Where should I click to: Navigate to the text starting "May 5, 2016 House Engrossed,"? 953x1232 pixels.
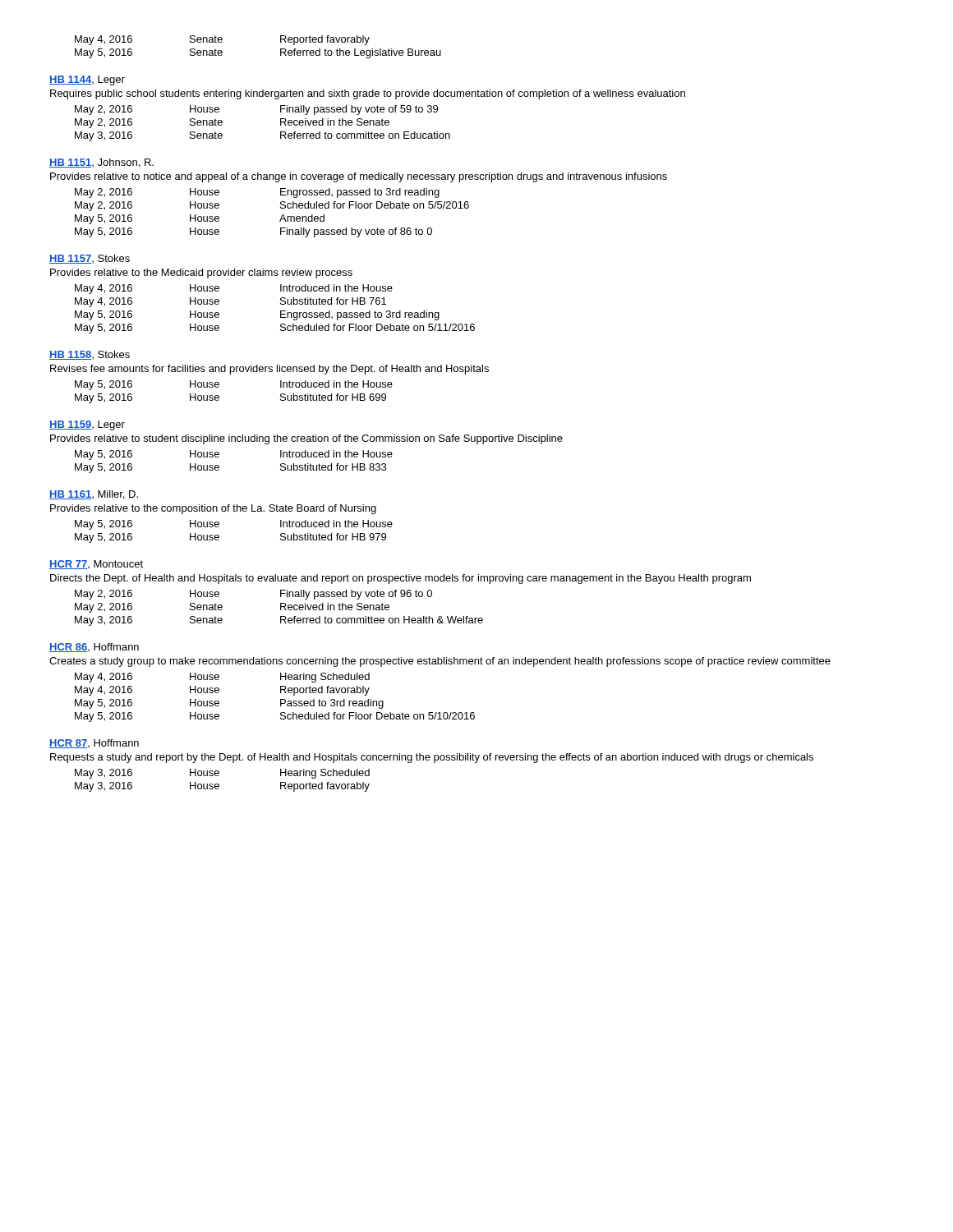476,314
